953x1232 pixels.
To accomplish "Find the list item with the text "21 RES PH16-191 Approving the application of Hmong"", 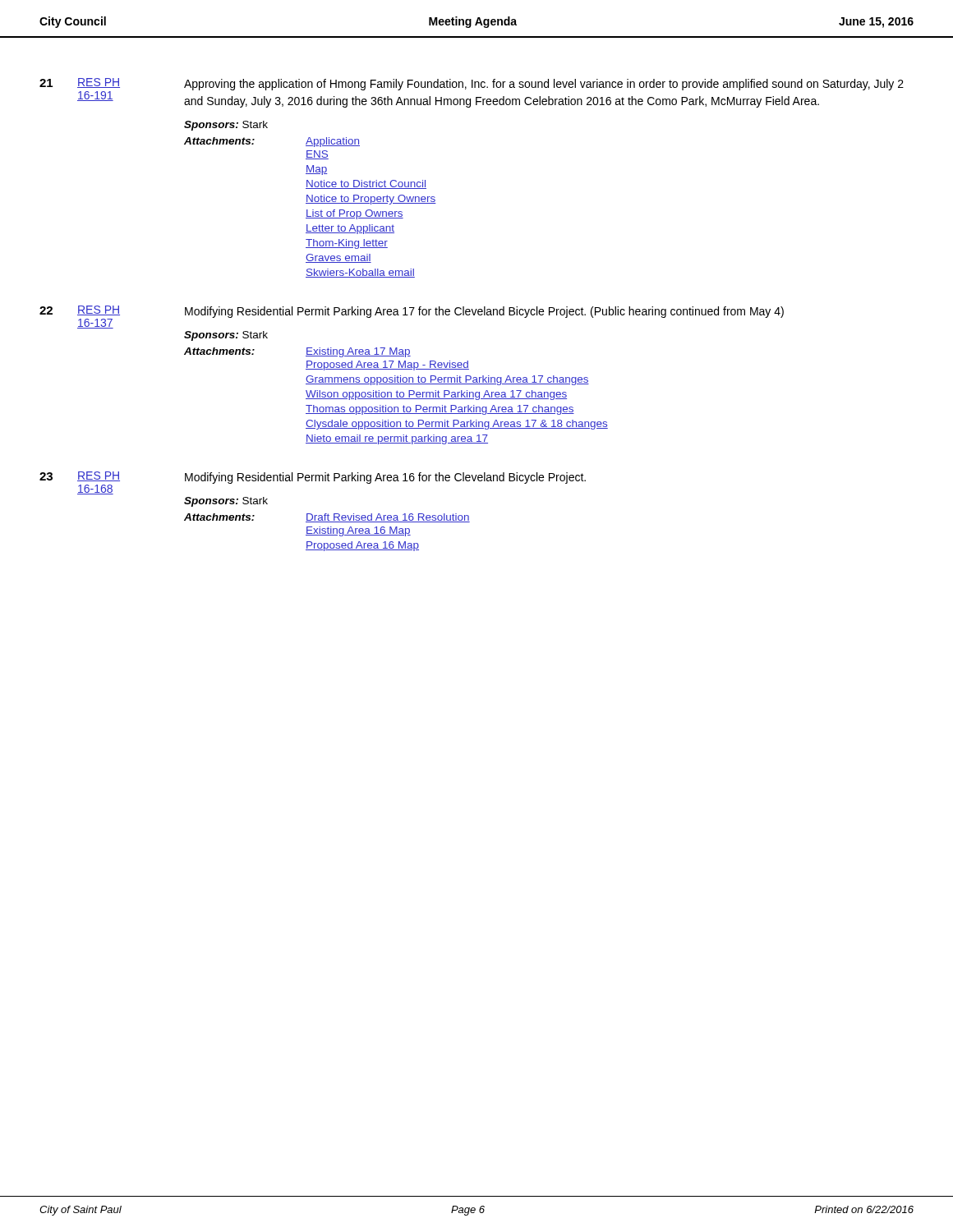I will [x=97, y=92].
